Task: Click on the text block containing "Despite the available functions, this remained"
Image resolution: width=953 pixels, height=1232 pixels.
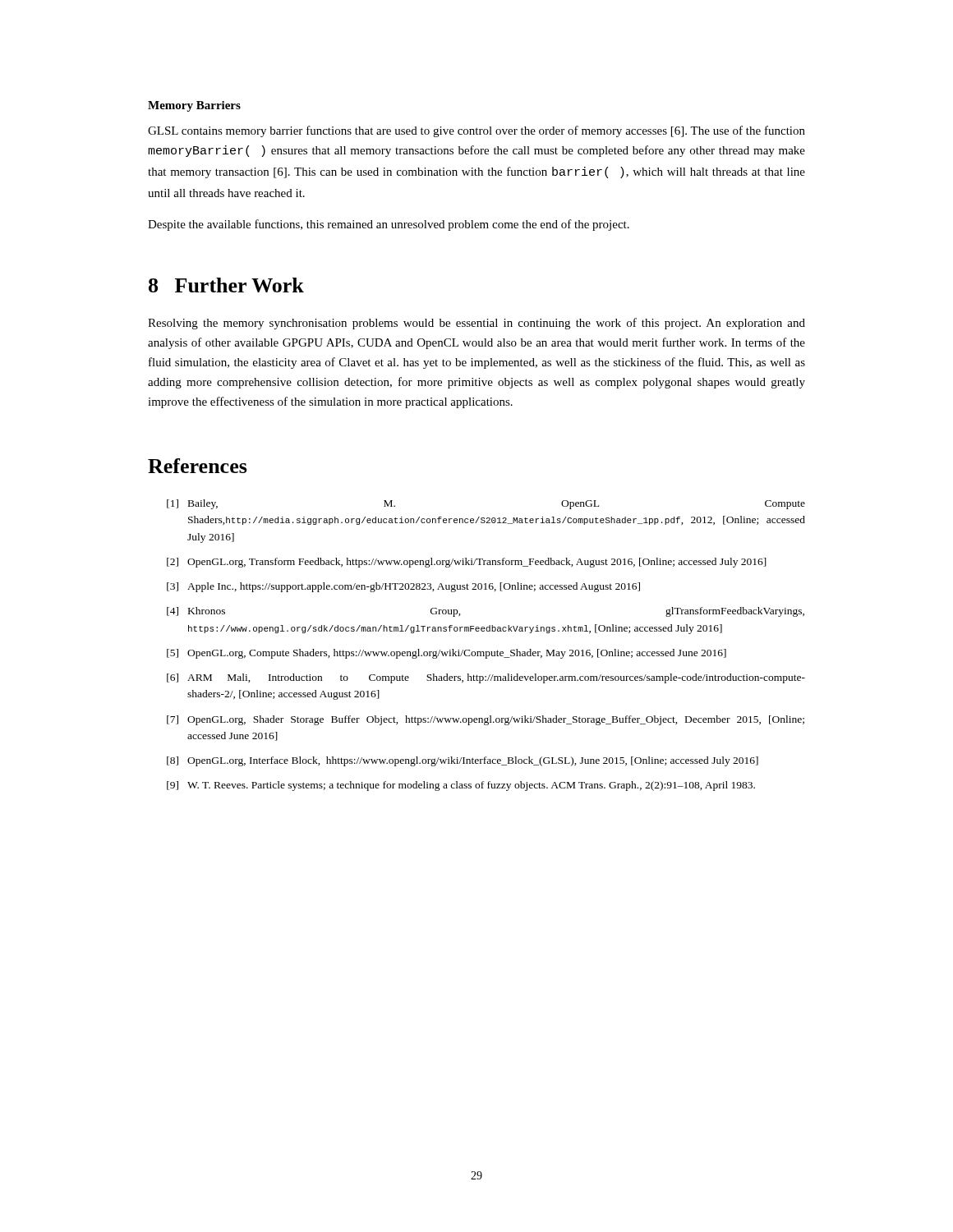Action: [x=389, y=224]
